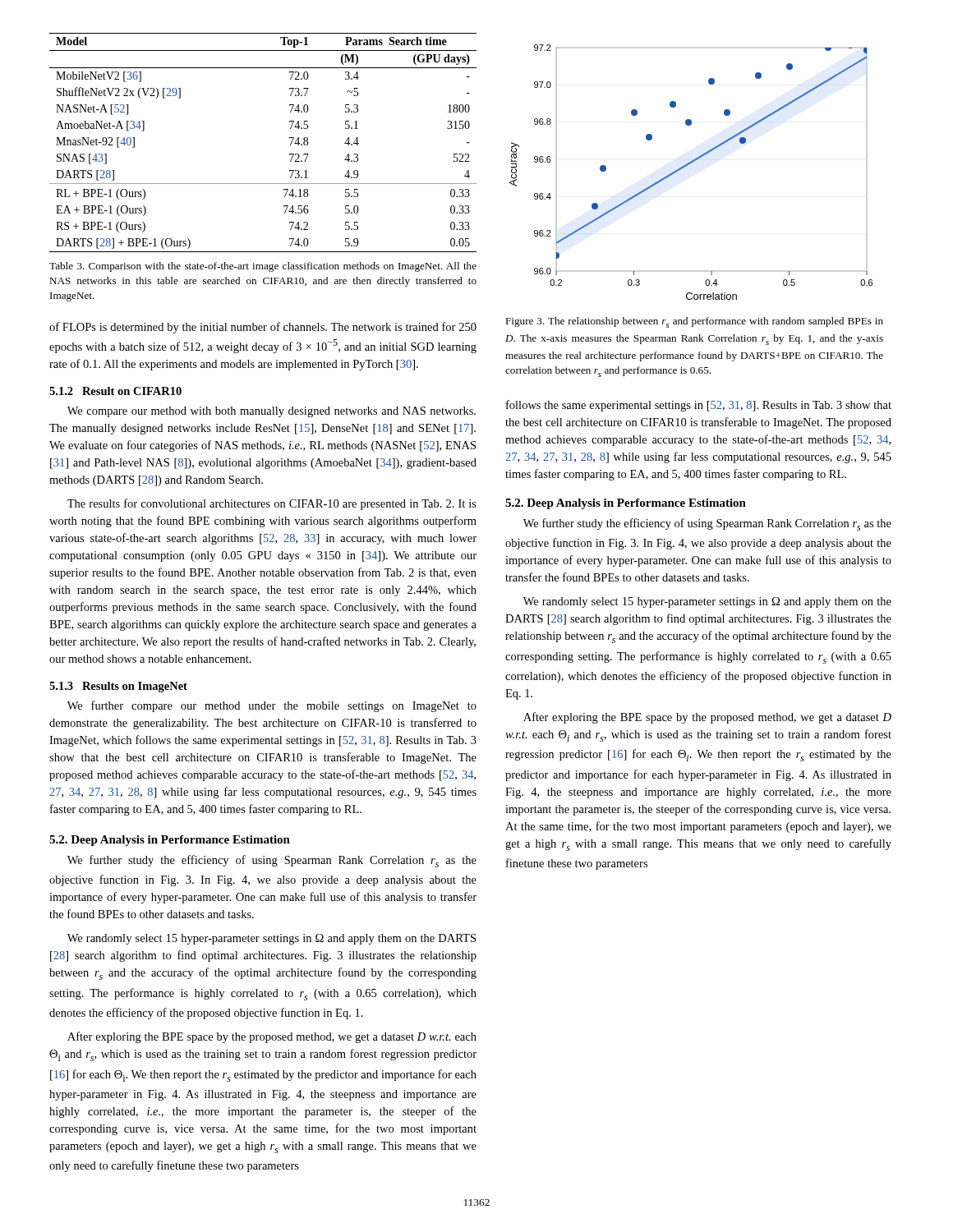The image size is (953, 1232).
Task: Select the table that reads "DARTS [ 28 ]"
Action: 263,143
